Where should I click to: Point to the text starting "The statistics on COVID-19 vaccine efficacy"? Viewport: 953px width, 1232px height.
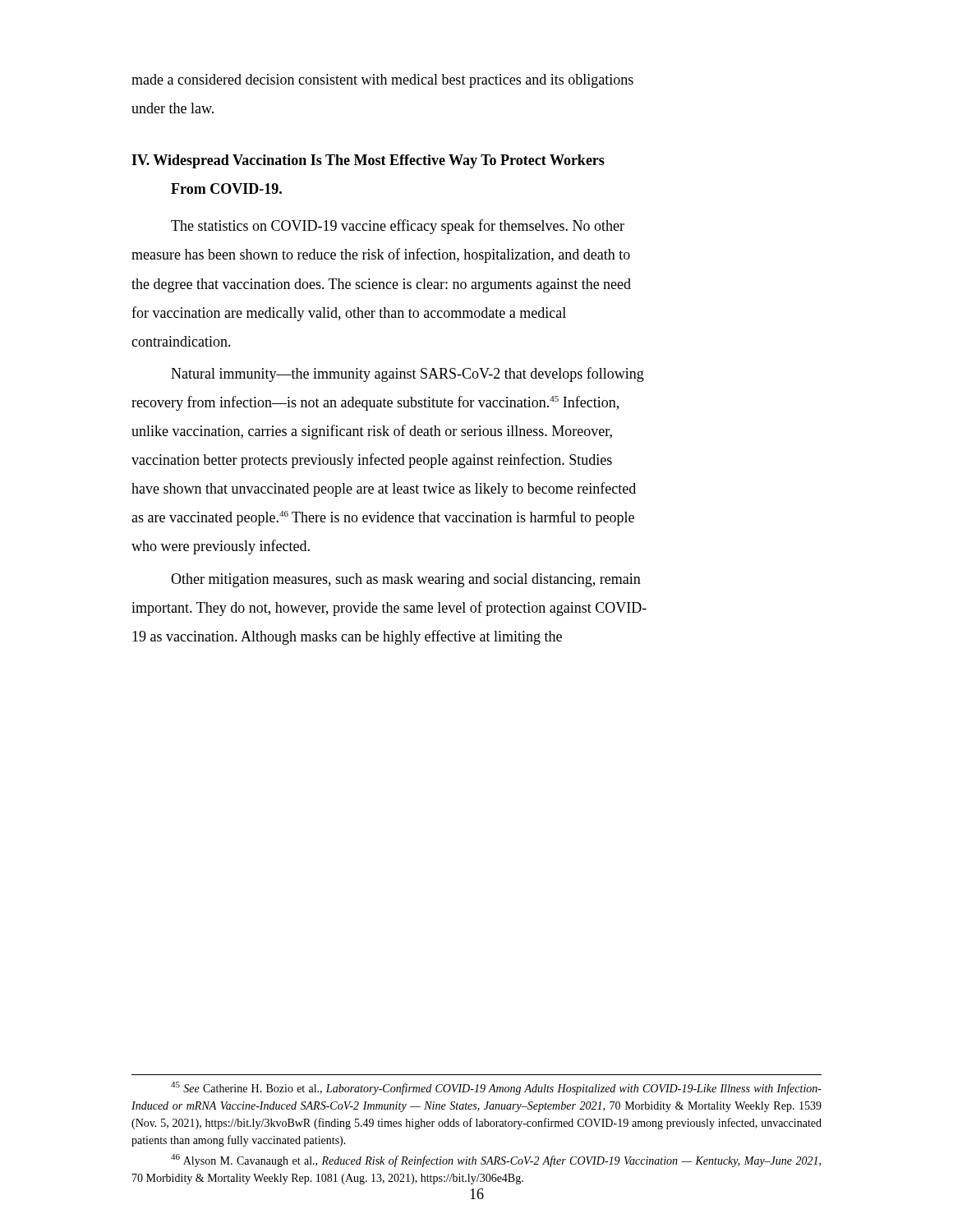(476, 284)
